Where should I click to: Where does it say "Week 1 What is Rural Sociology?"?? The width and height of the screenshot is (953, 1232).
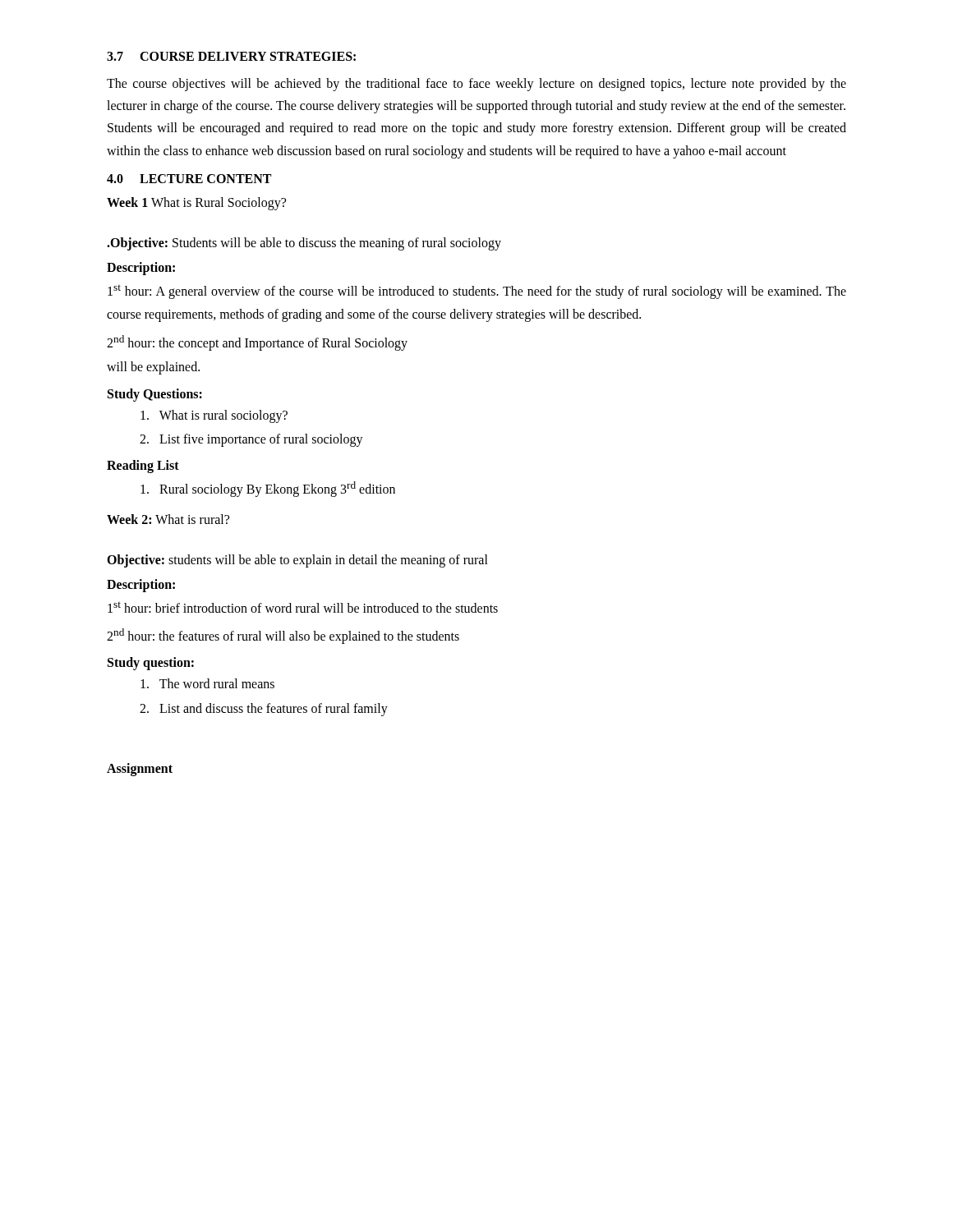click(x=197, y=202)
